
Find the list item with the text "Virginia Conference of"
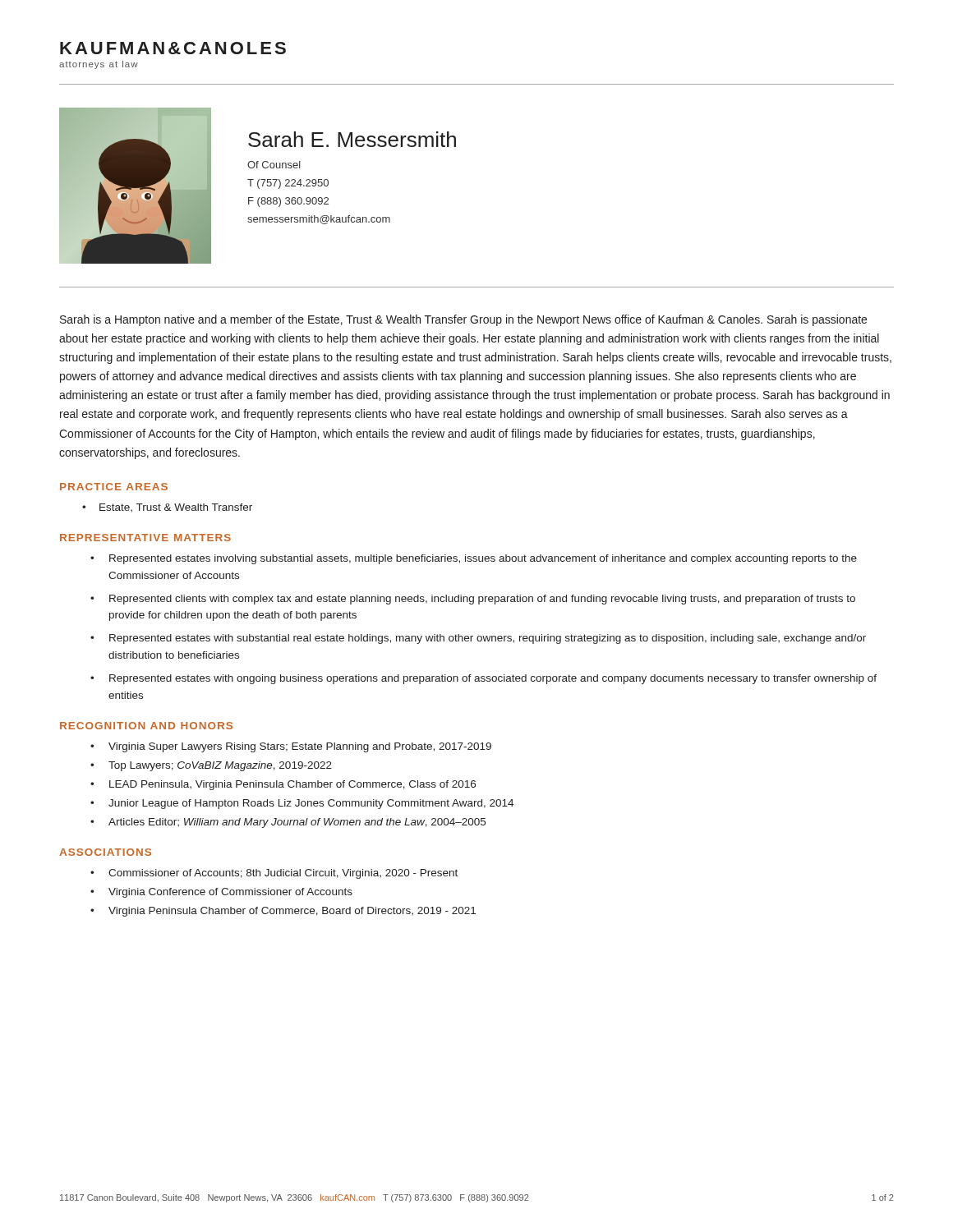(x=230, y=891)
